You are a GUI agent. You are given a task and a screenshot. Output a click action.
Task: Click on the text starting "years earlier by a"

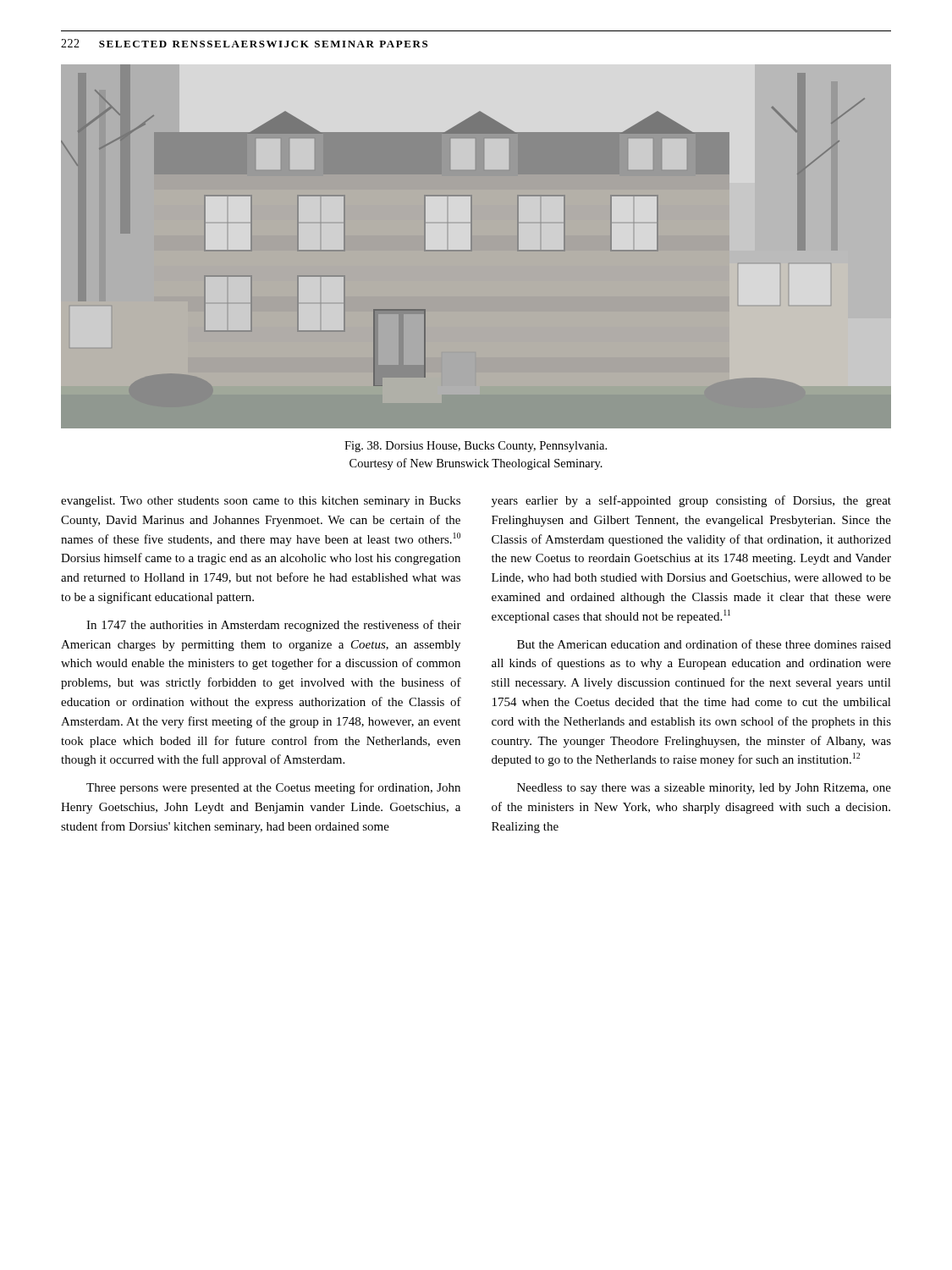(x=691, y=664)
